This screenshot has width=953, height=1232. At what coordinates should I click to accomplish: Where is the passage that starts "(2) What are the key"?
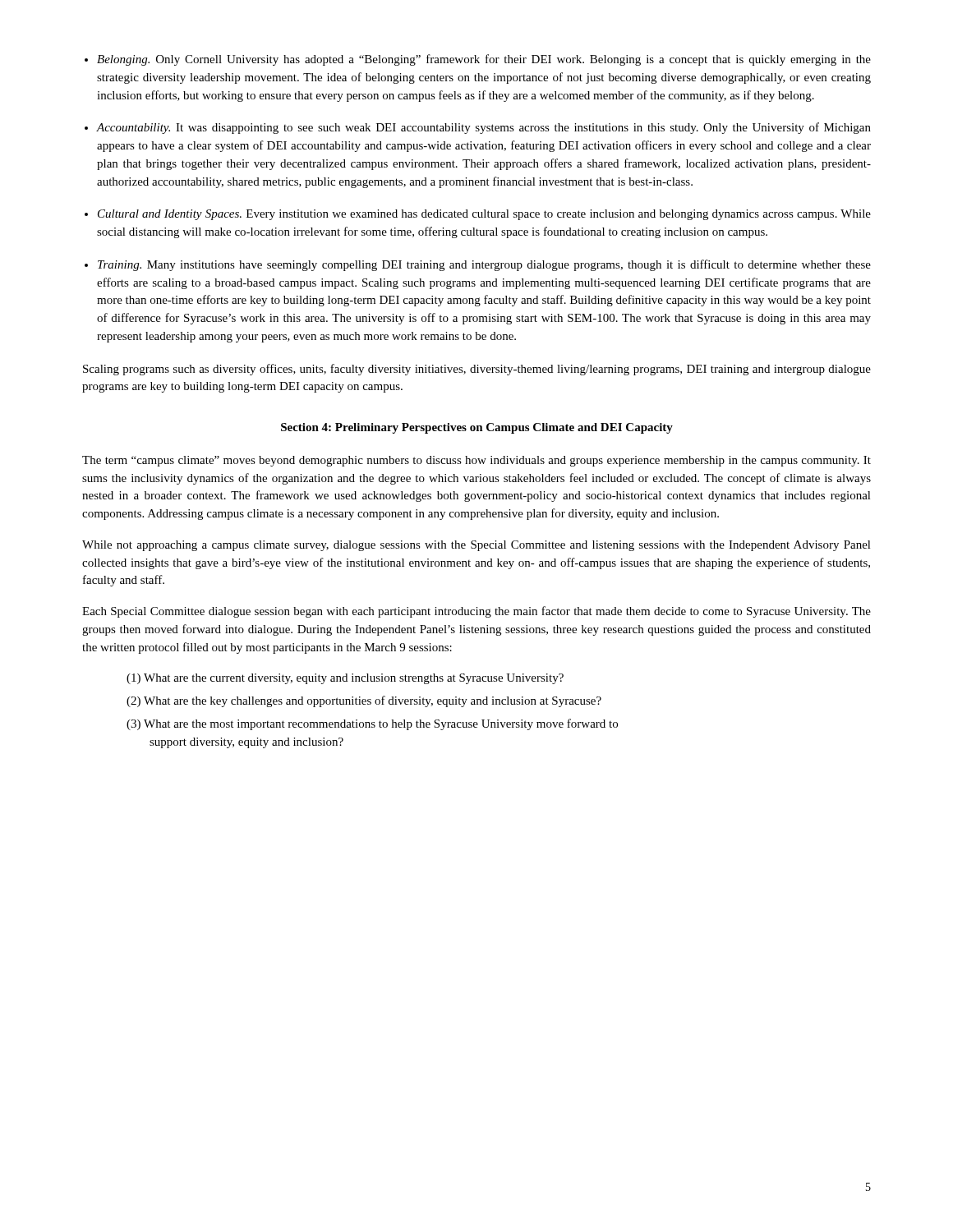tap(499, 701)
